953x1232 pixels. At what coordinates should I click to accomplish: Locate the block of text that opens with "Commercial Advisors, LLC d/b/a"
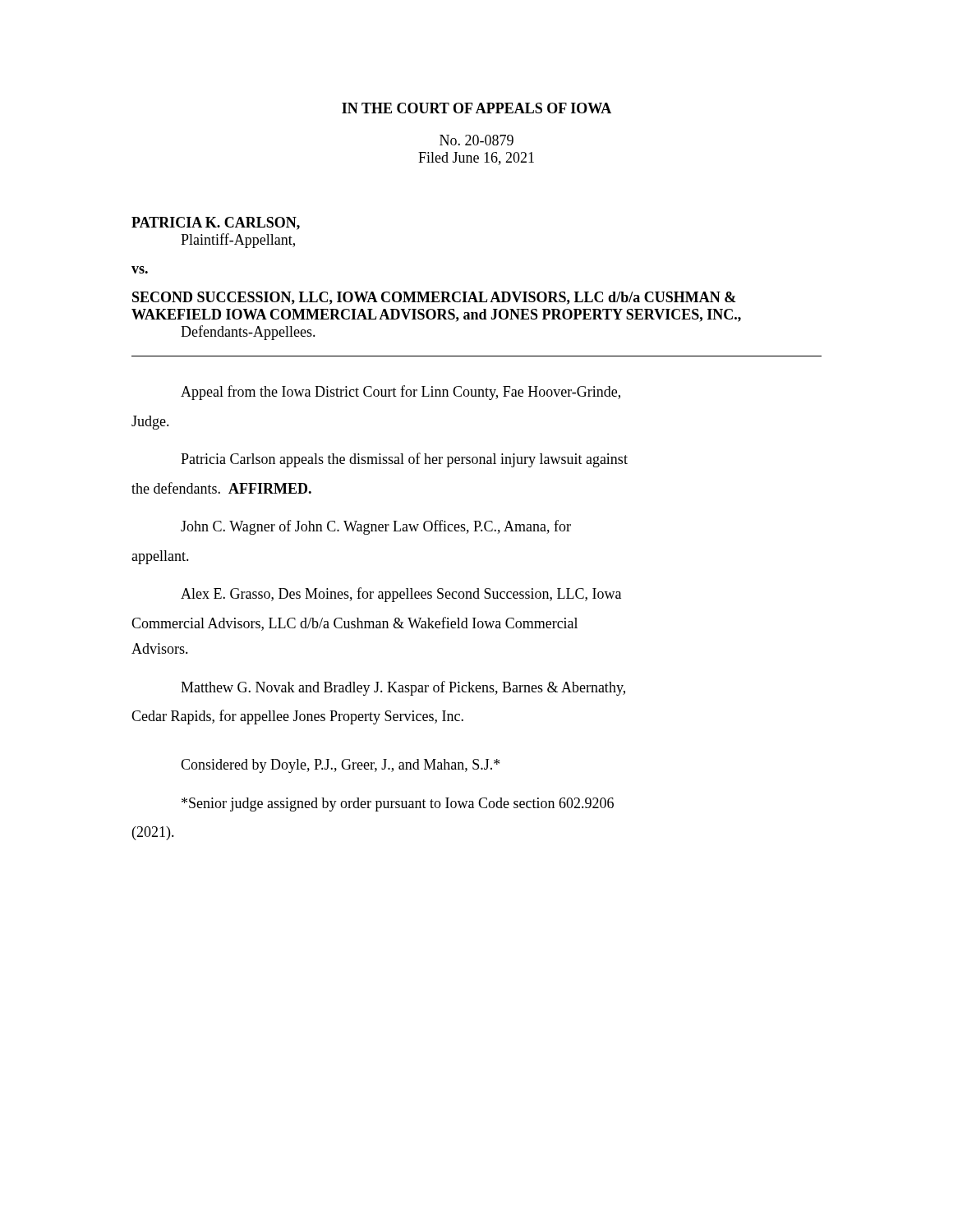click(355, 623)
